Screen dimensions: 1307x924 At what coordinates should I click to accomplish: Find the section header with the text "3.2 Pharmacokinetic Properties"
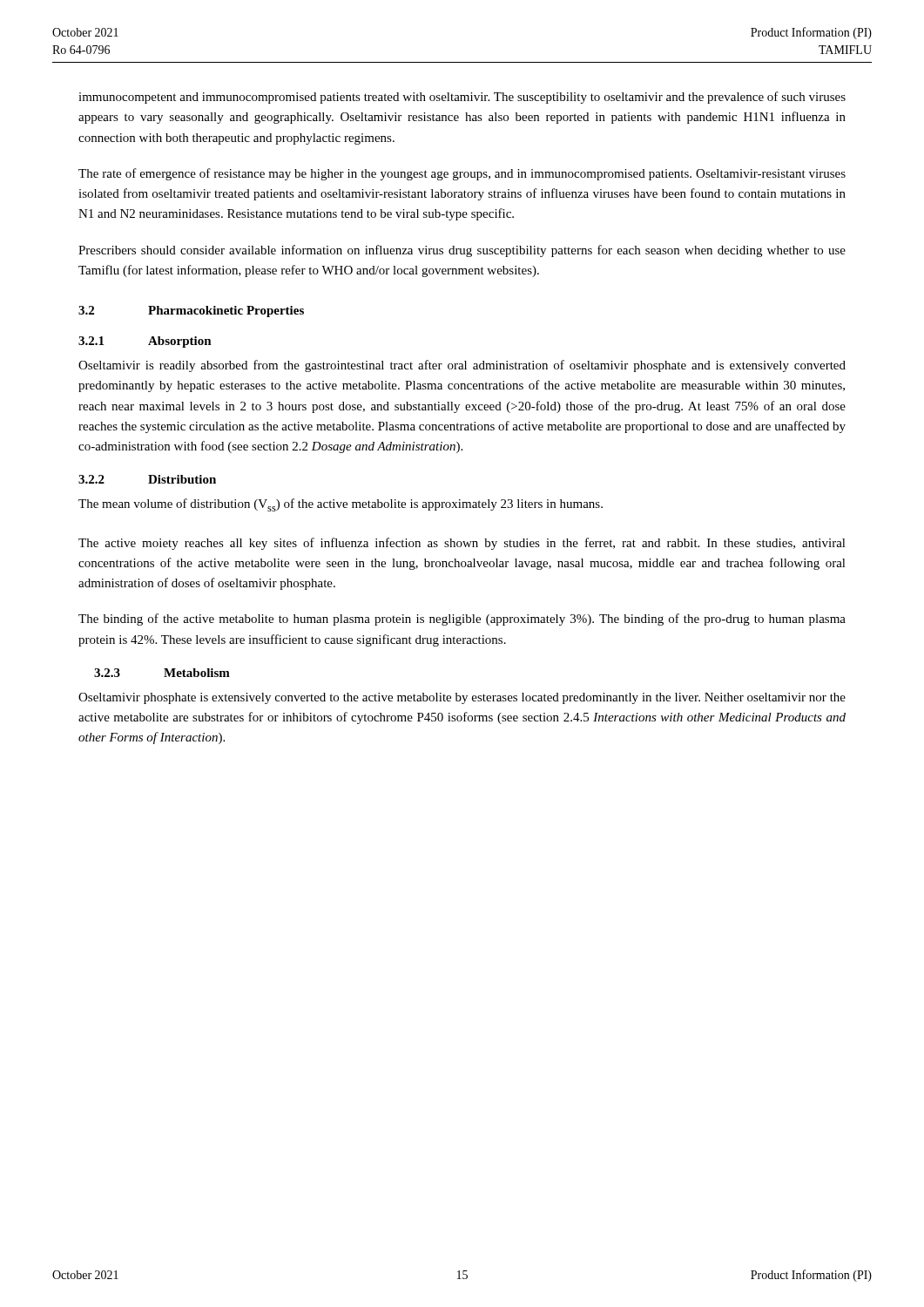pos(191,311)
